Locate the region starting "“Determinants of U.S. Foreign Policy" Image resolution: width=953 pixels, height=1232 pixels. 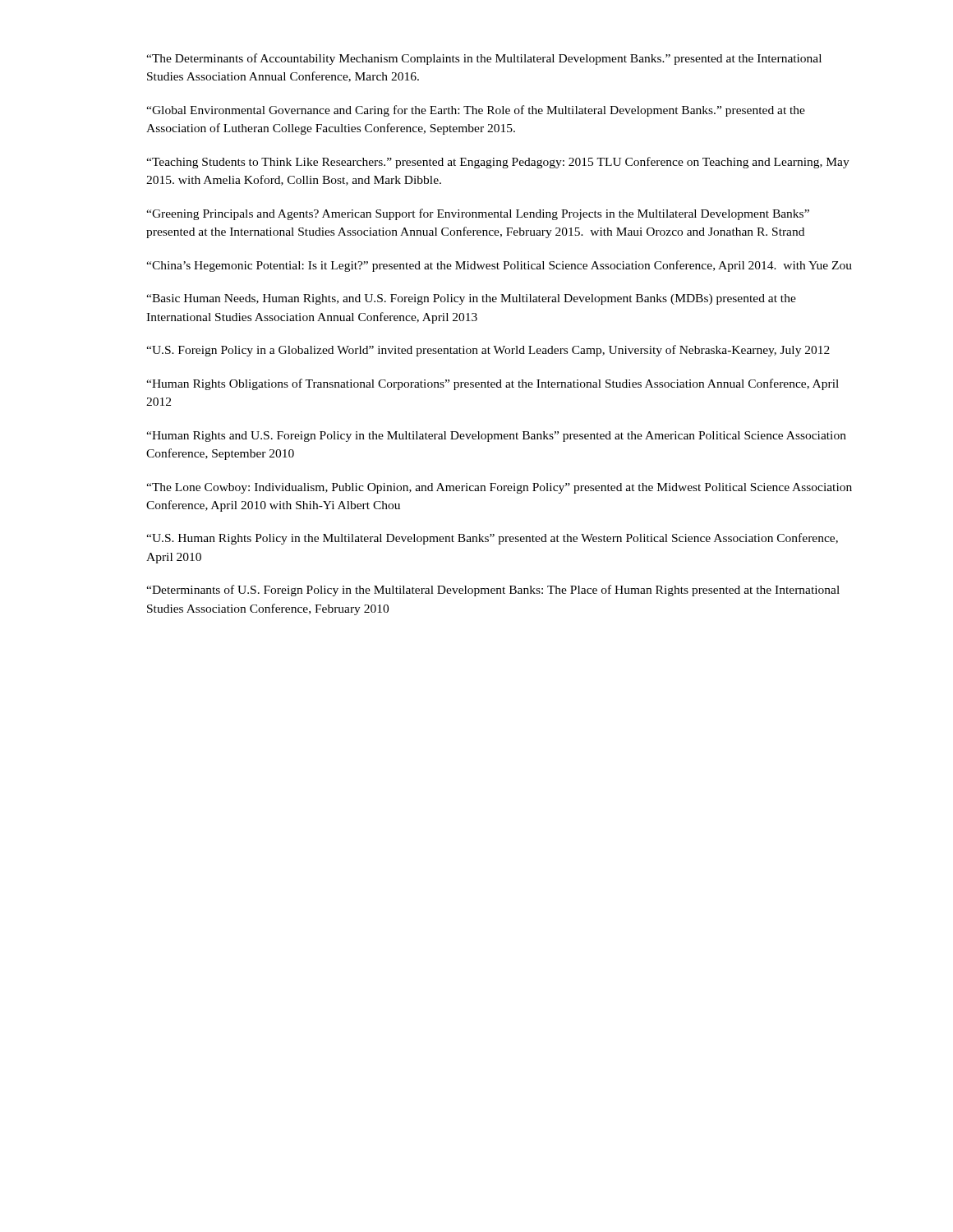pyautogui.click(x=493, y=599)
